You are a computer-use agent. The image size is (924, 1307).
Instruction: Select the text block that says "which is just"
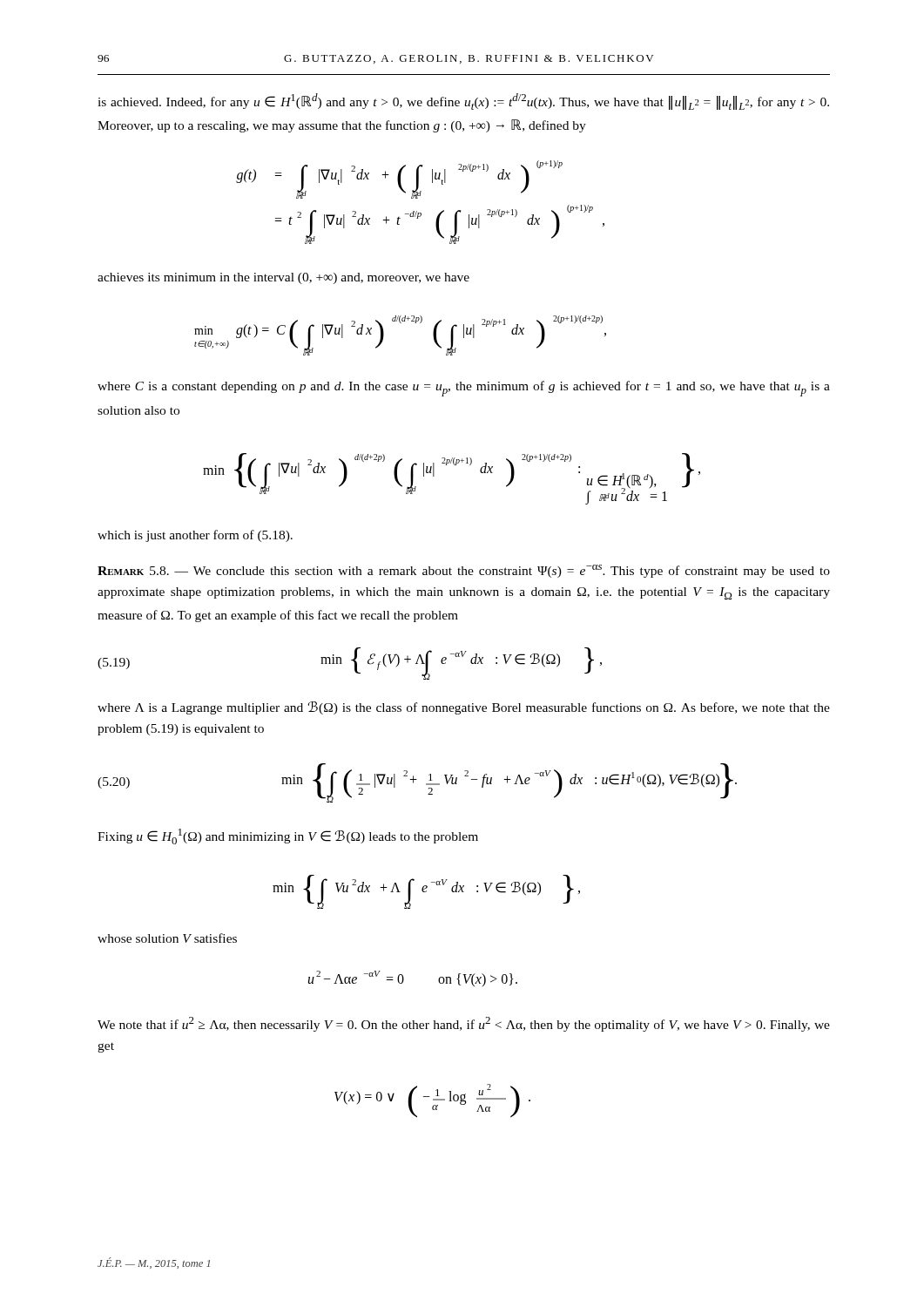[x=195, y=536]
